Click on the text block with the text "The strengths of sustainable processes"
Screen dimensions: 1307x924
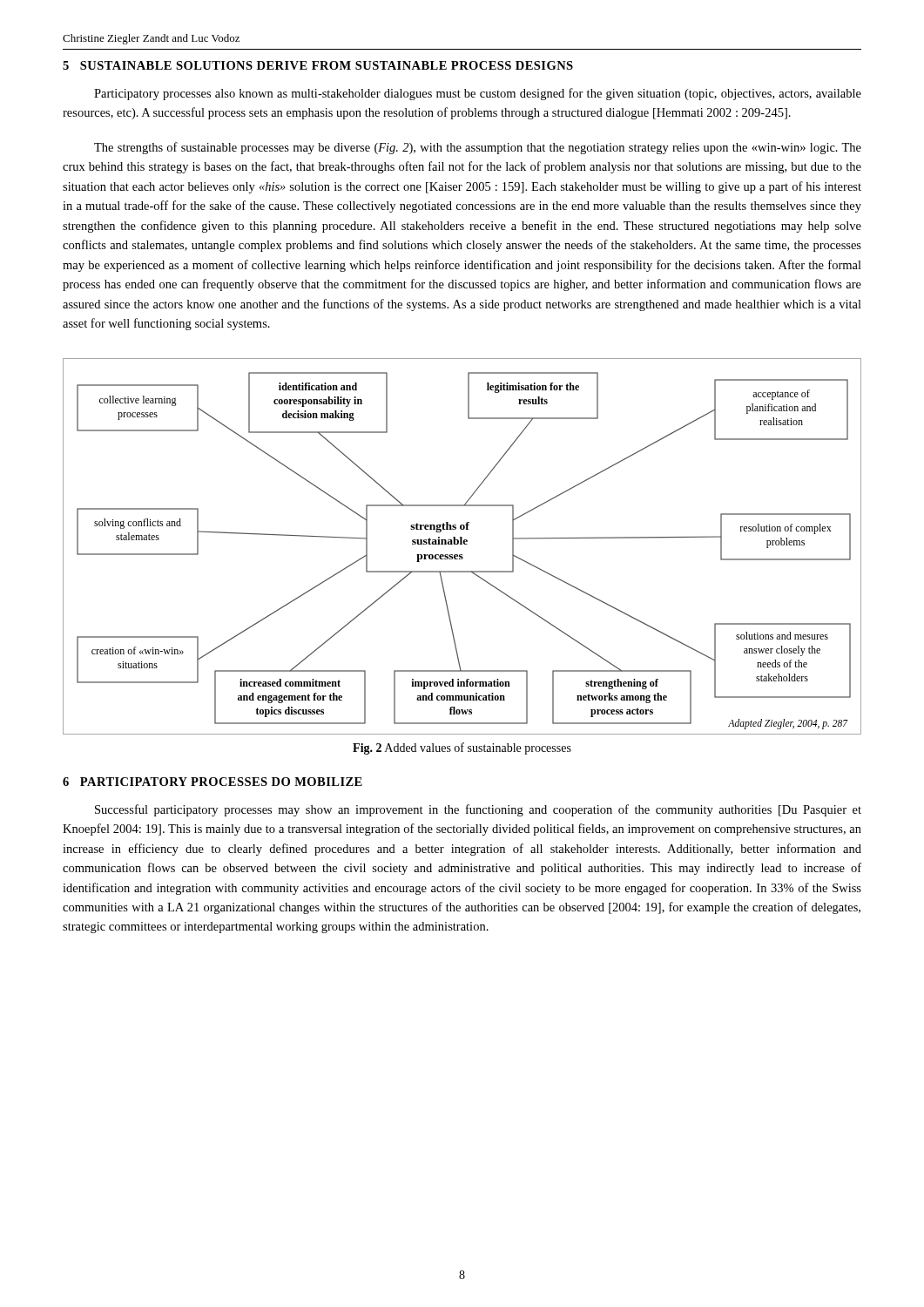462,235
